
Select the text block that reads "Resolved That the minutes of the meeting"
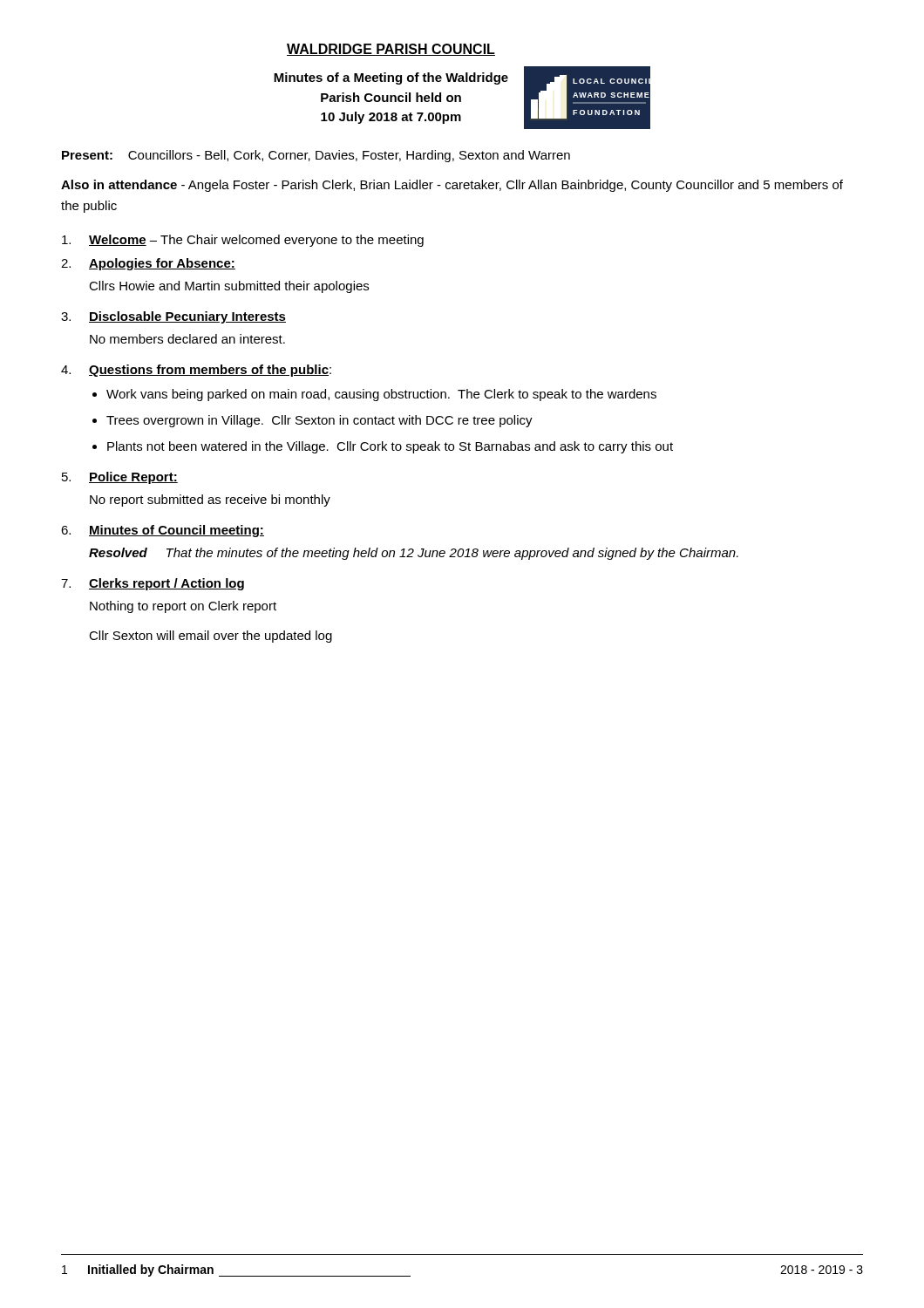point(414,552)
